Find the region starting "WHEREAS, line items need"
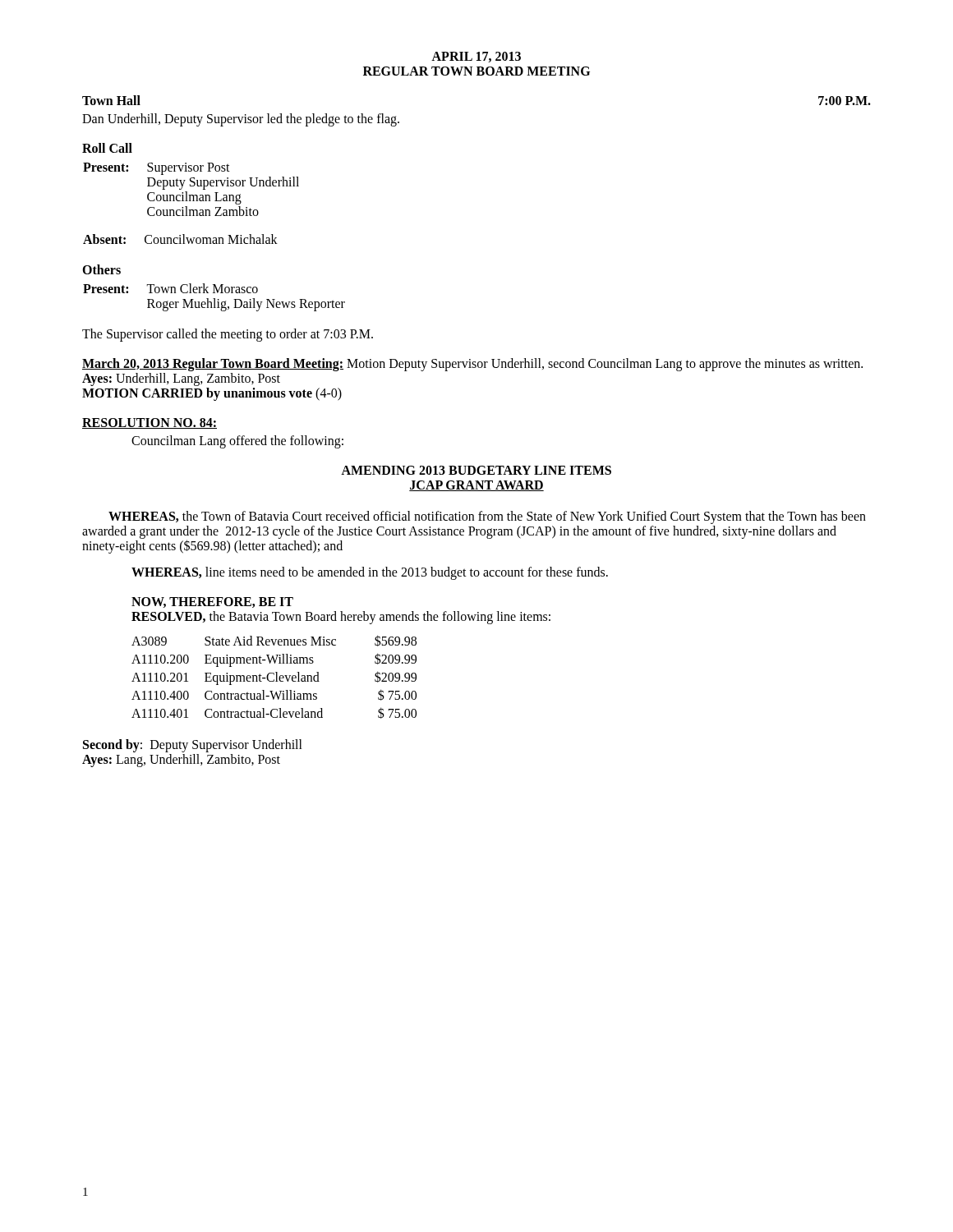 point(370,572)
